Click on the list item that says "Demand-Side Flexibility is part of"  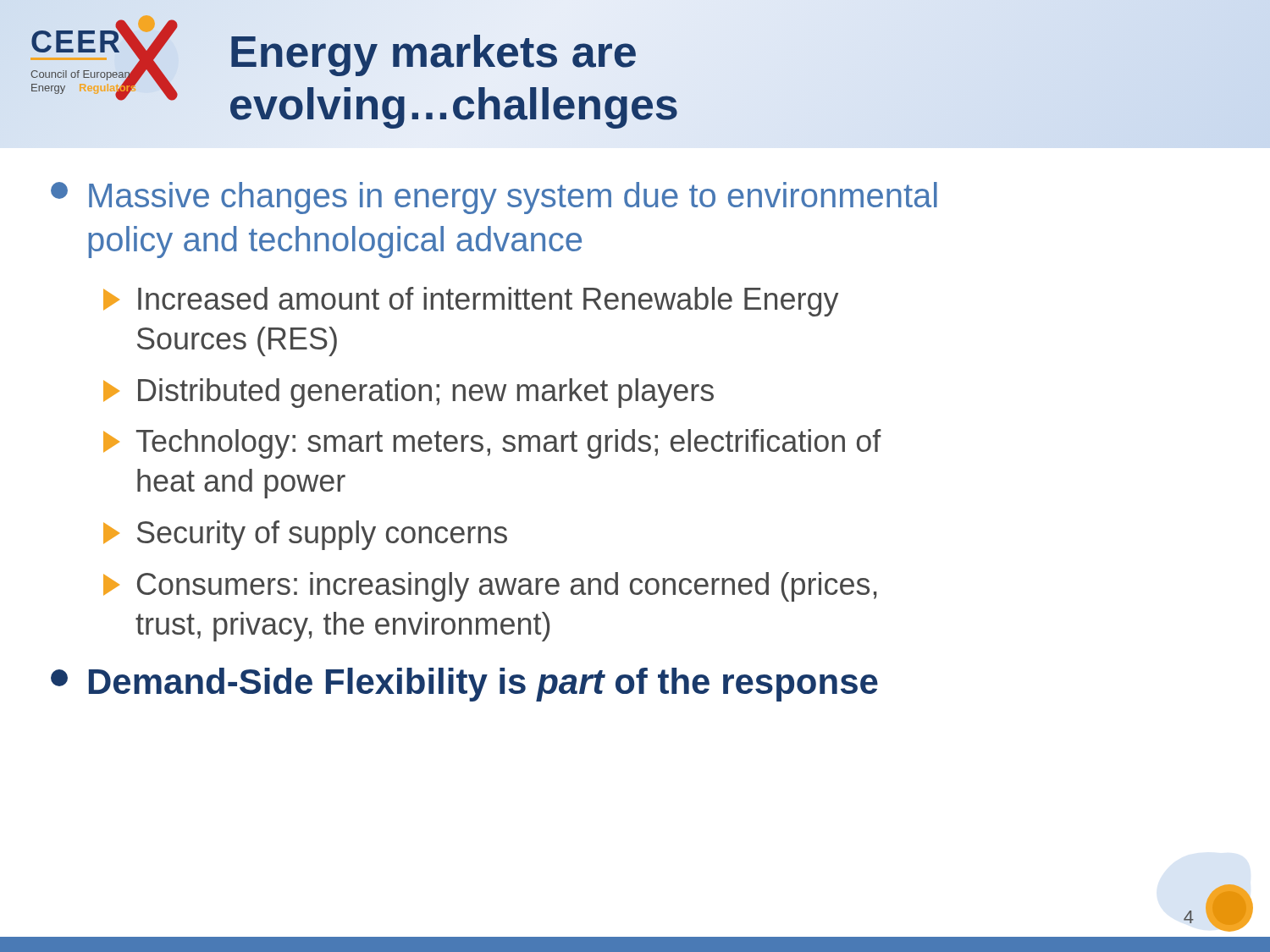465,683
